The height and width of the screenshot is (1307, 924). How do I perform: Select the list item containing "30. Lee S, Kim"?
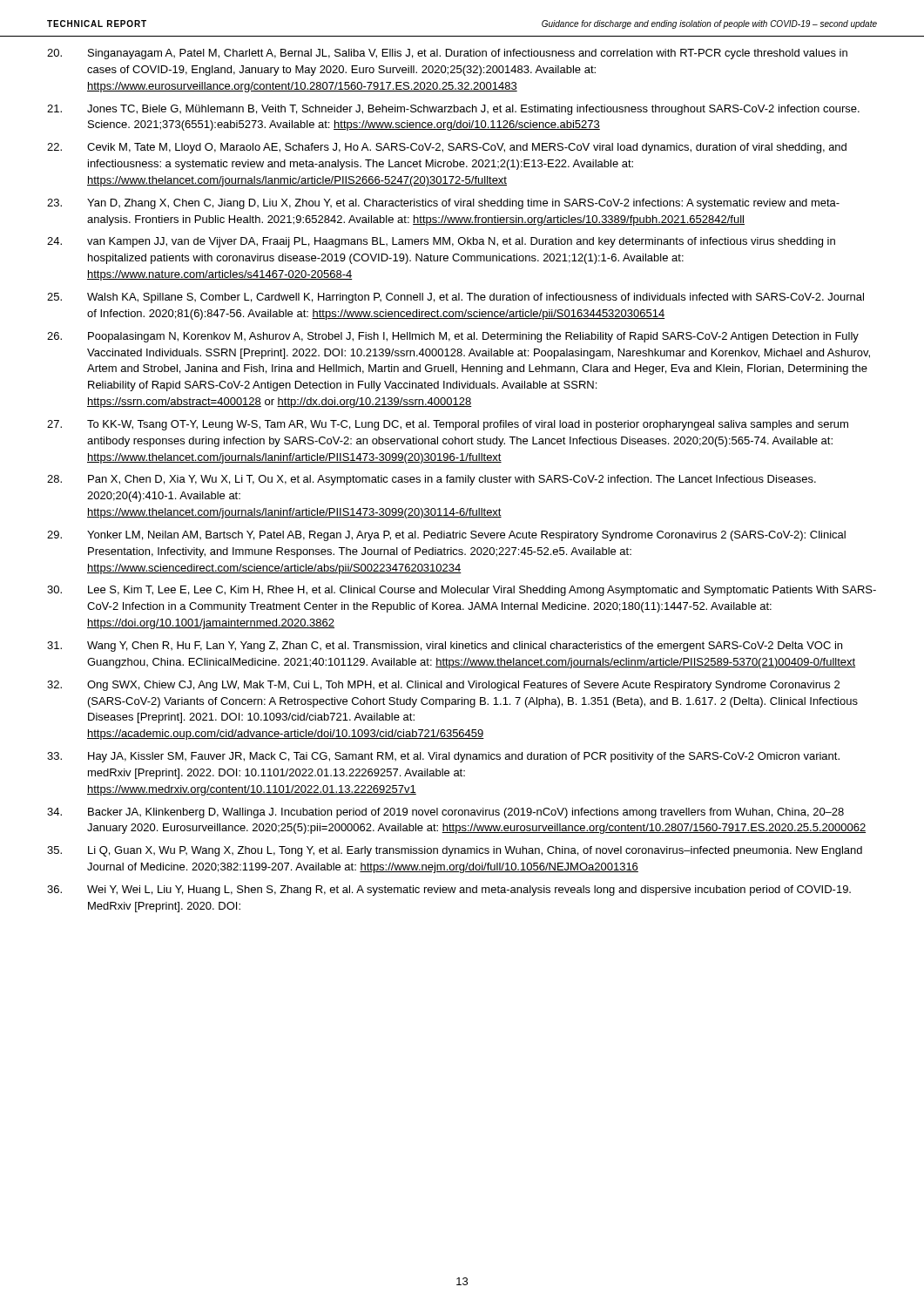tap(462, 607)
